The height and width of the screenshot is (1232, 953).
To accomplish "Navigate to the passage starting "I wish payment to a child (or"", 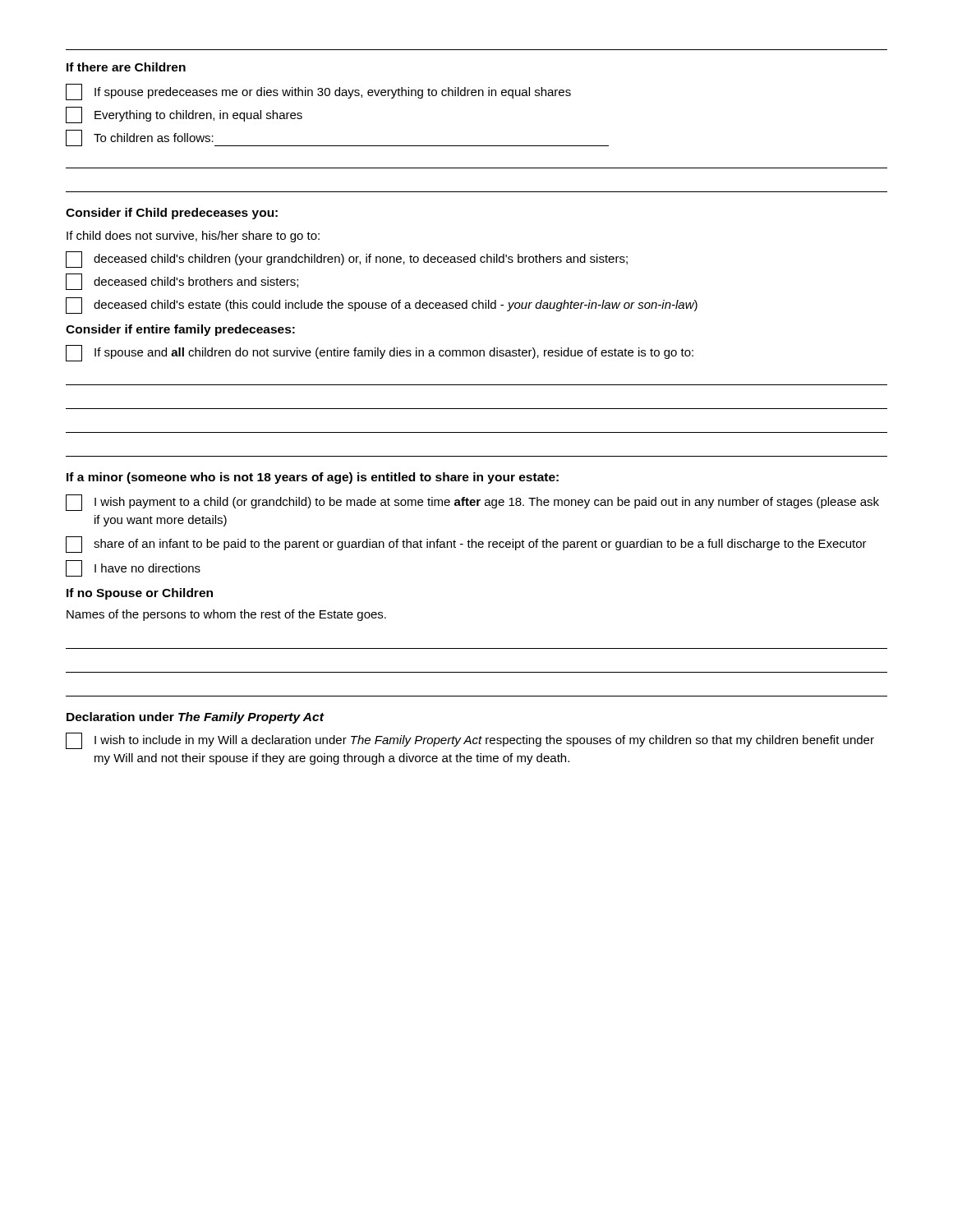I will coord(476,510).
